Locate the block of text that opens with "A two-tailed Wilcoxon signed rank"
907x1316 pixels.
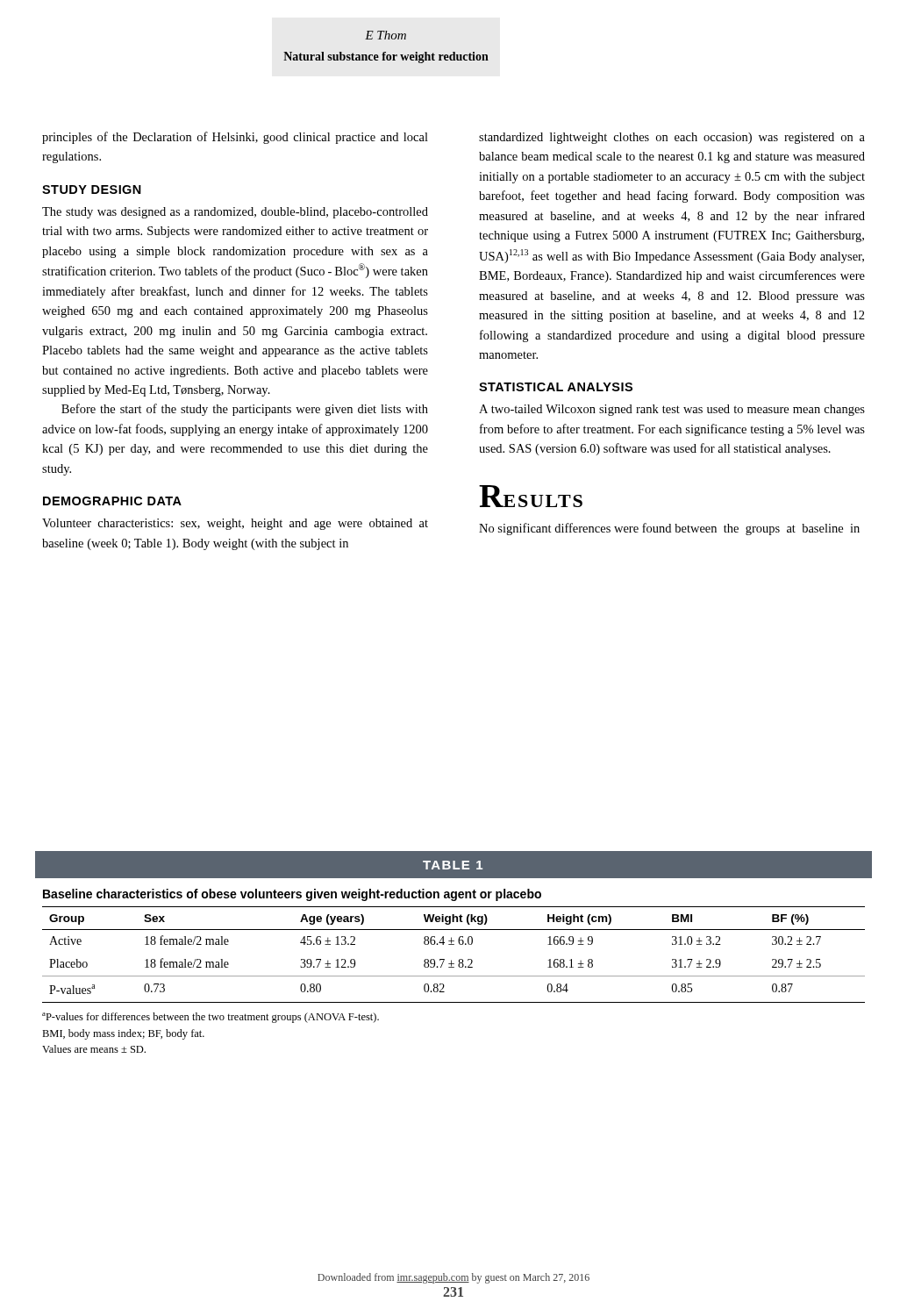click(672, 429)
